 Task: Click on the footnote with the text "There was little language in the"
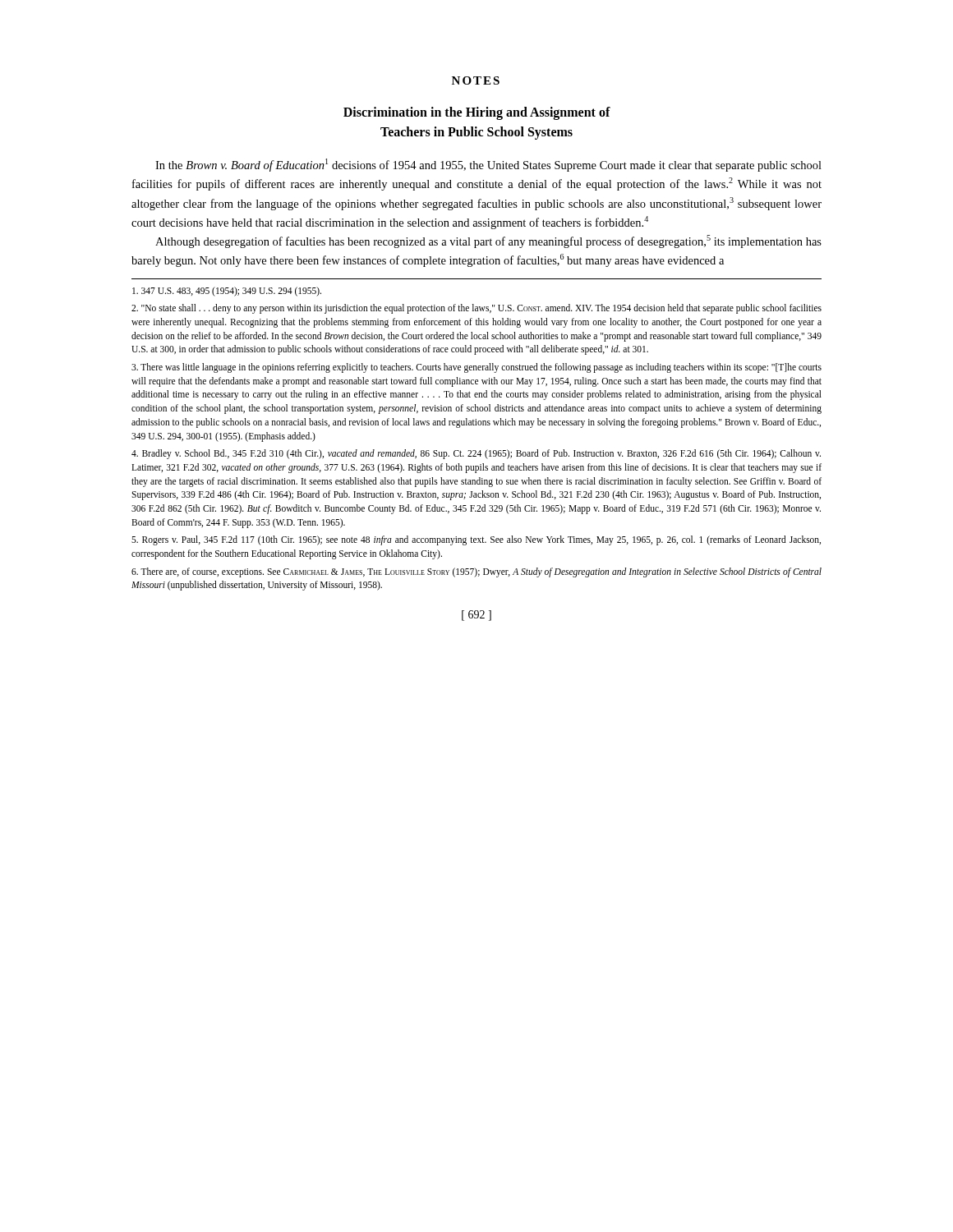coord(476,402)
